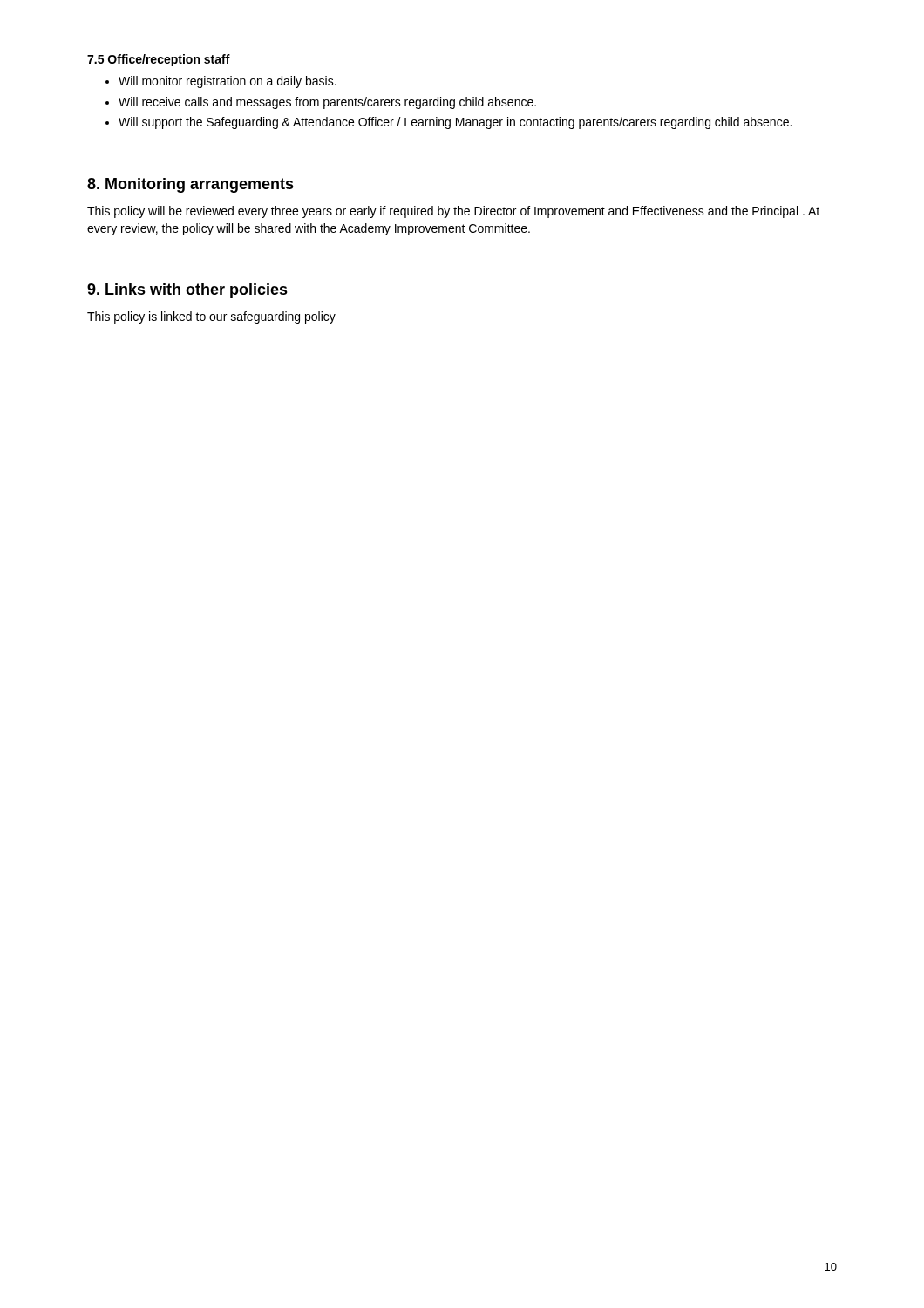This screenshot has width=924, height=1308.
Task: Click on the element starting "Will monitor registration"
Action: (x=228, y=81)
